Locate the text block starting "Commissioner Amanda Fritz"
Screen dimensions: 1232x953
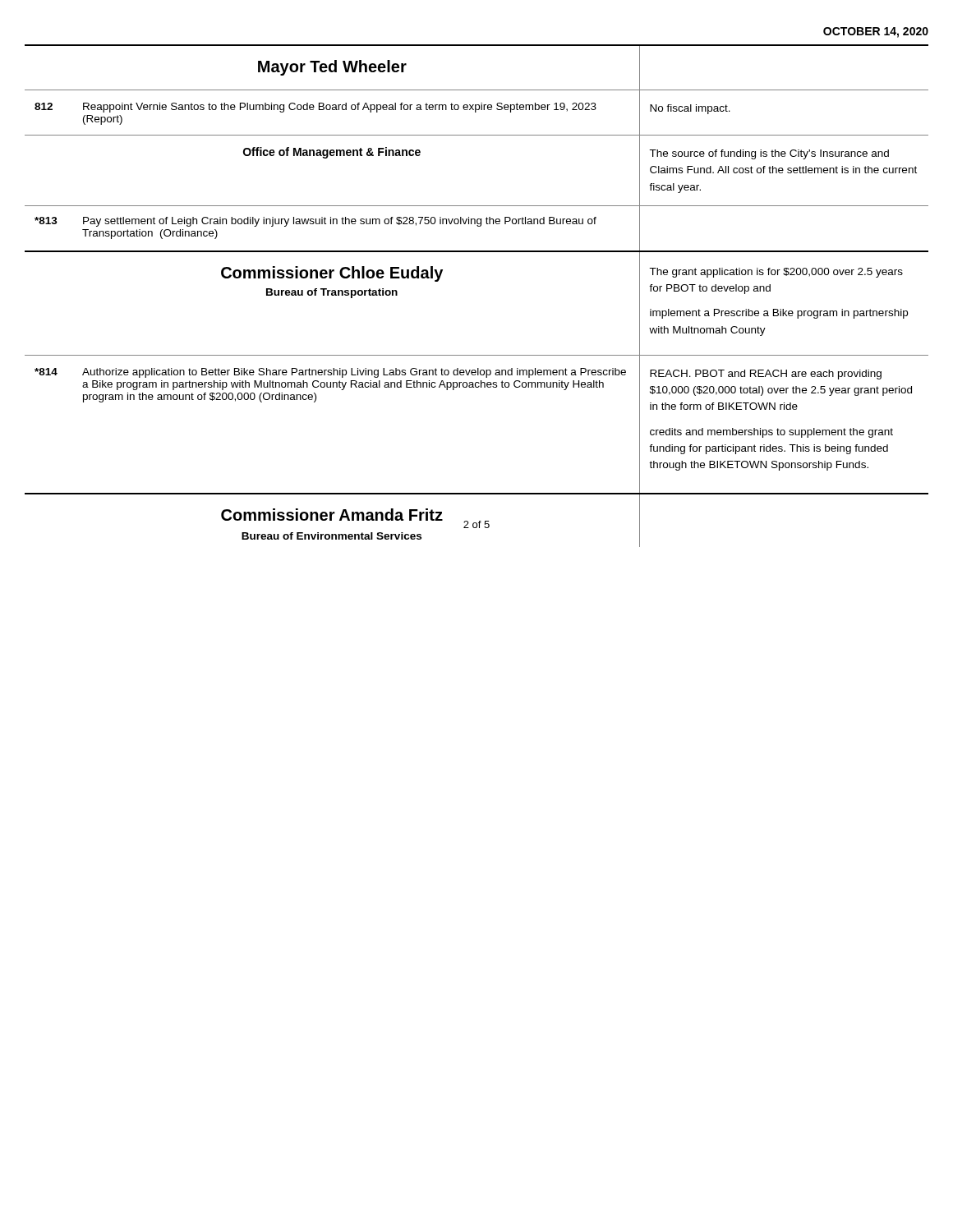pyautogui.click(x=332, y=515)
